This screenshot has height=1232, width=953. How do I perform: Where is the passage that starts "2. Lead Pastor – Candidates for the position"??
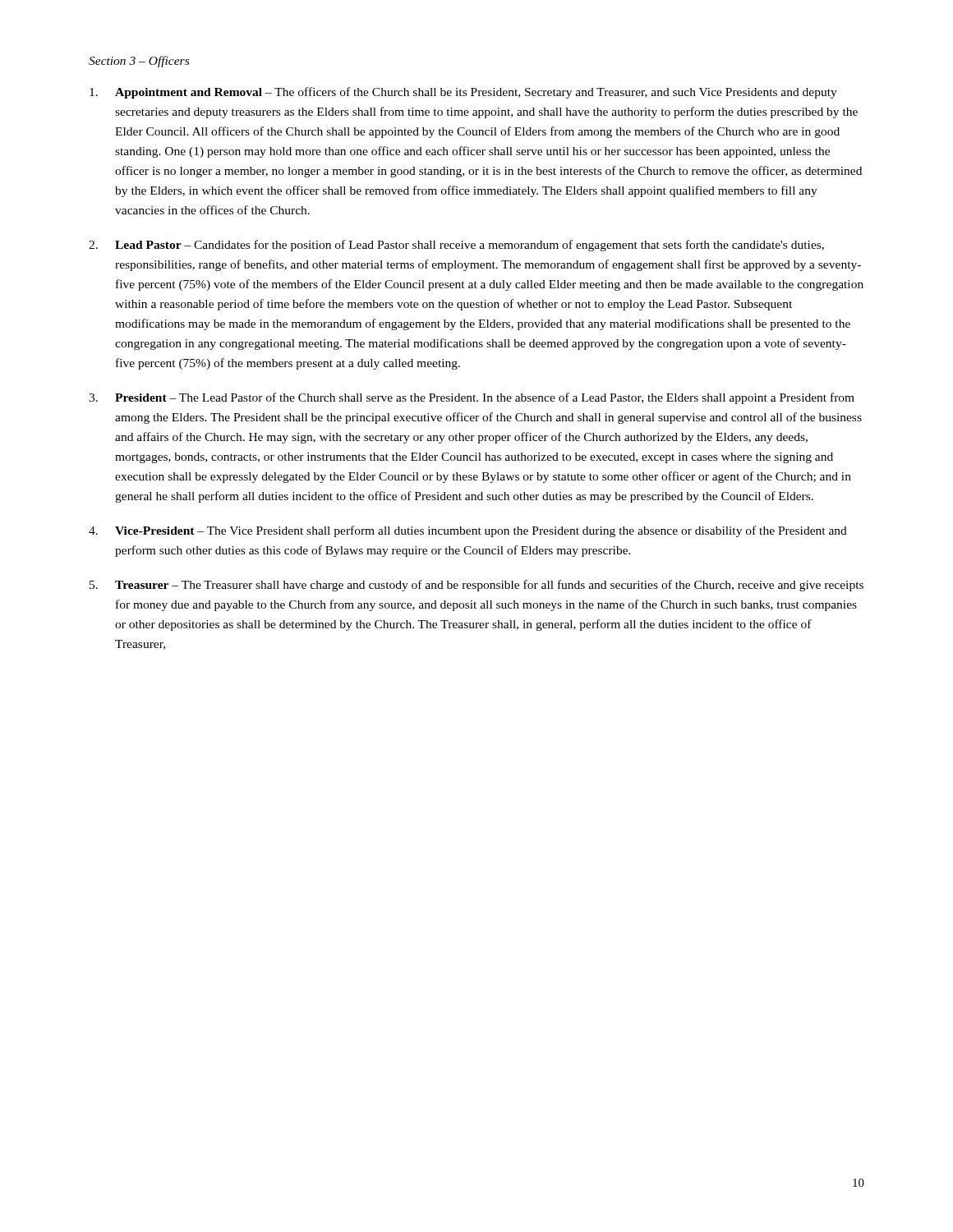coord(476,304)
